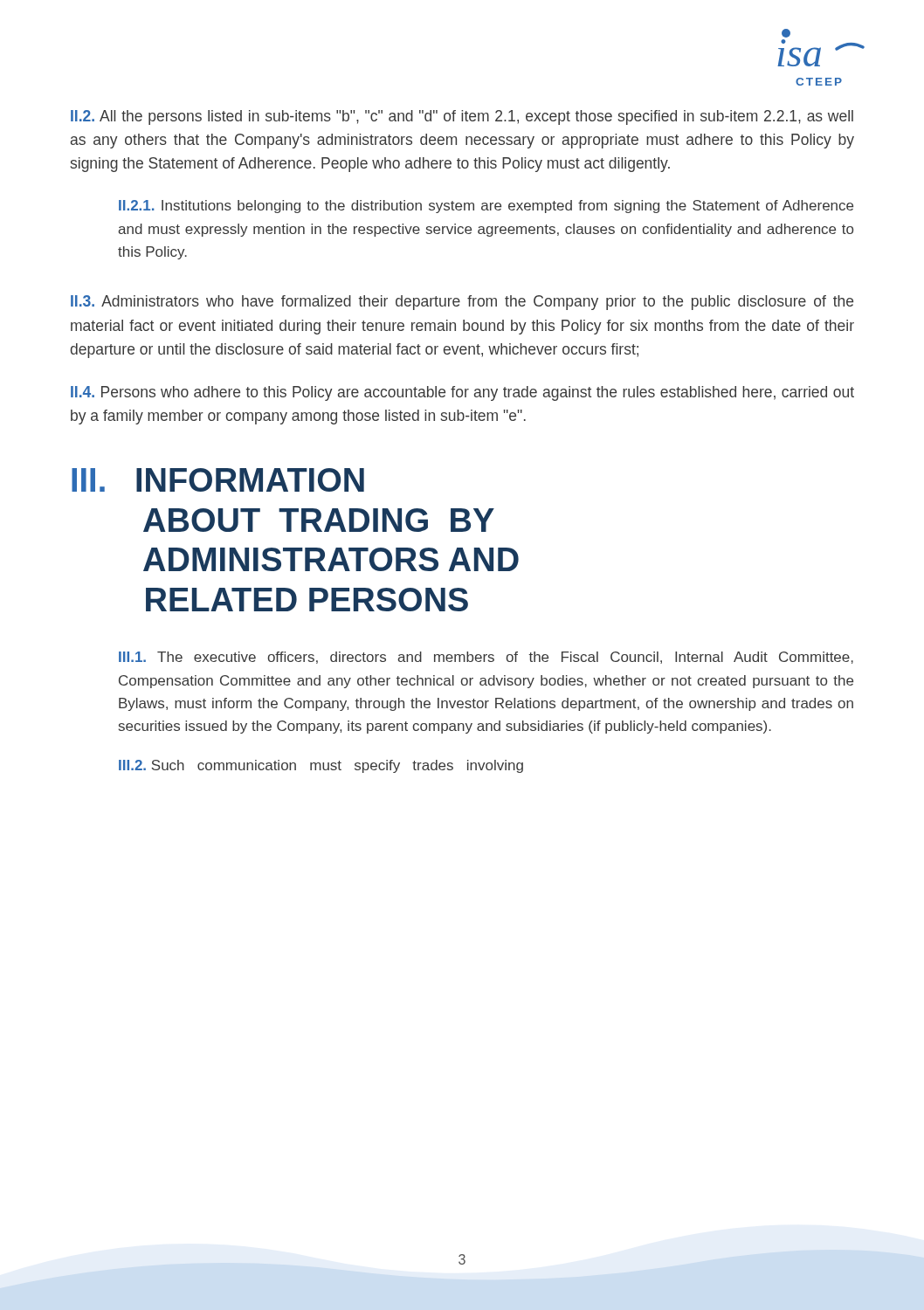This screenshot has width=924, height=1310.
Task: Click on the text block that says "II.3. Administrators who have formalized"
Action: tap(462, 325)
